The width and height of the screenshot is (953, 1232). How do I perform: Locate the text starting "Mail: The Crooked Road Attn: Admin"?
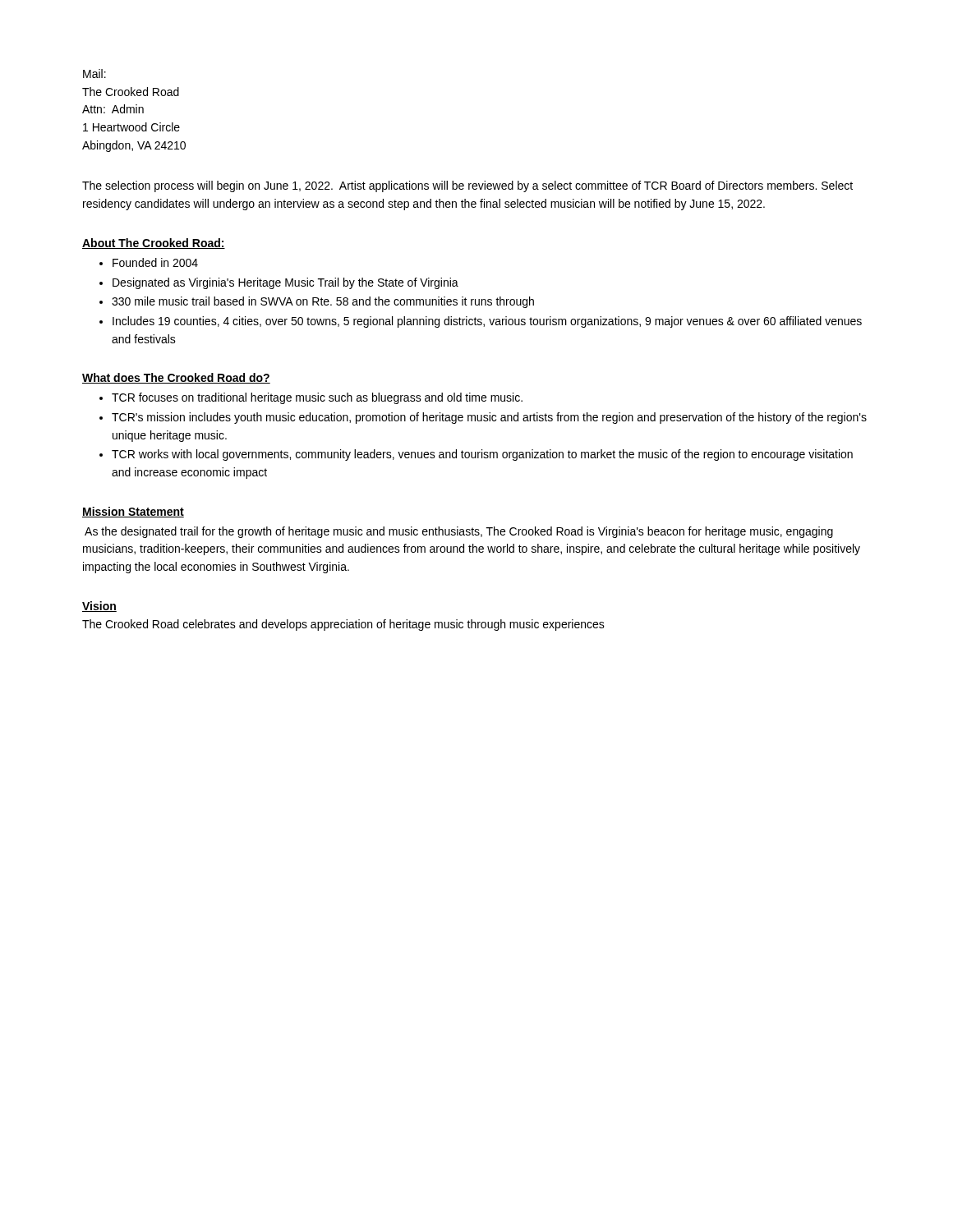pos(134,110)
